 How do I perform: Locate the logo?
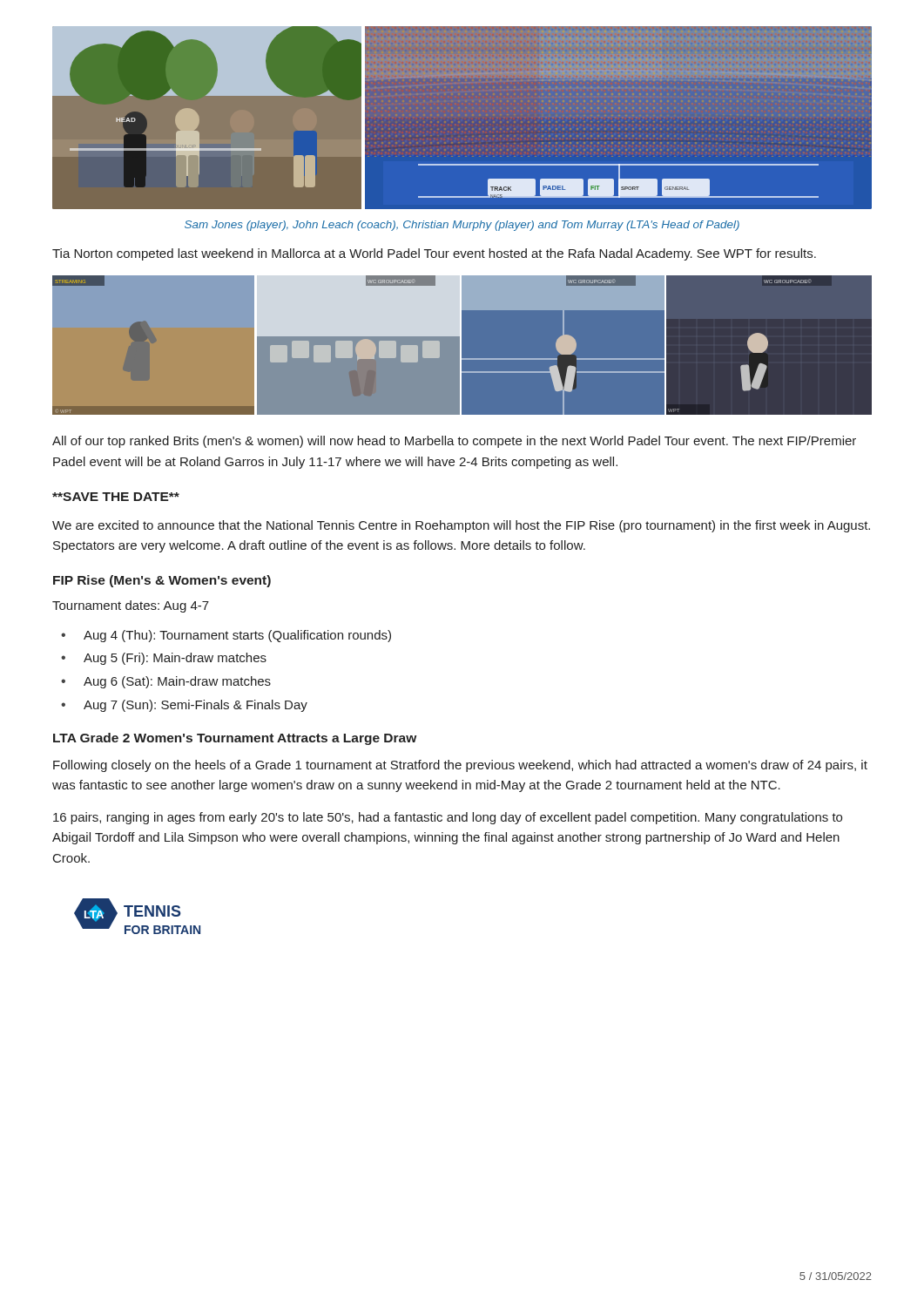tap(135, 935)
